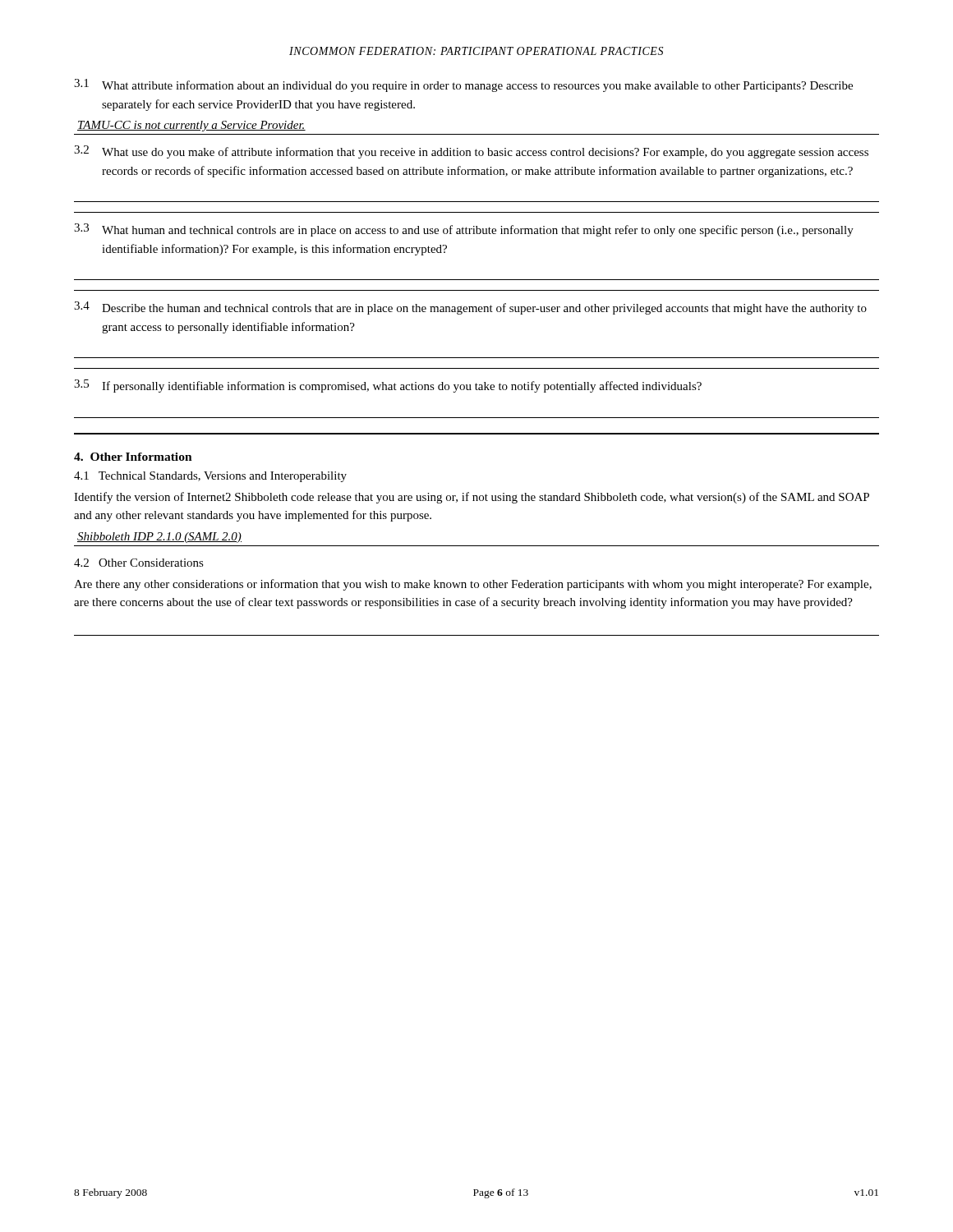Find "1 Technical Standards, Versions and Interoperability" on this page
953x1232 pixels.
pos(210,475)
